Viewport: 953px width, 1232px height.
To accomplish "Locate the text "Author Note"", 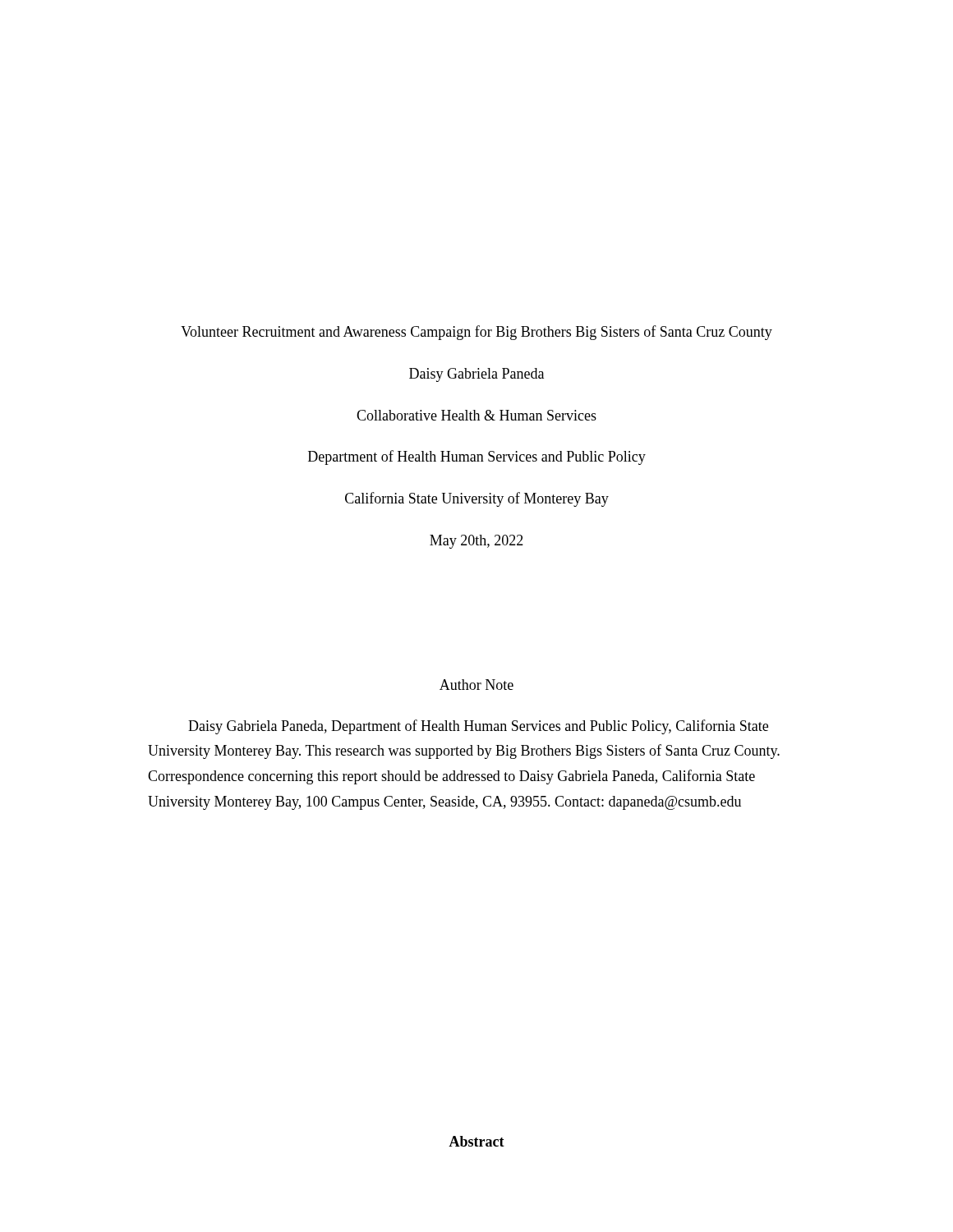I will (x=476, y=685).
